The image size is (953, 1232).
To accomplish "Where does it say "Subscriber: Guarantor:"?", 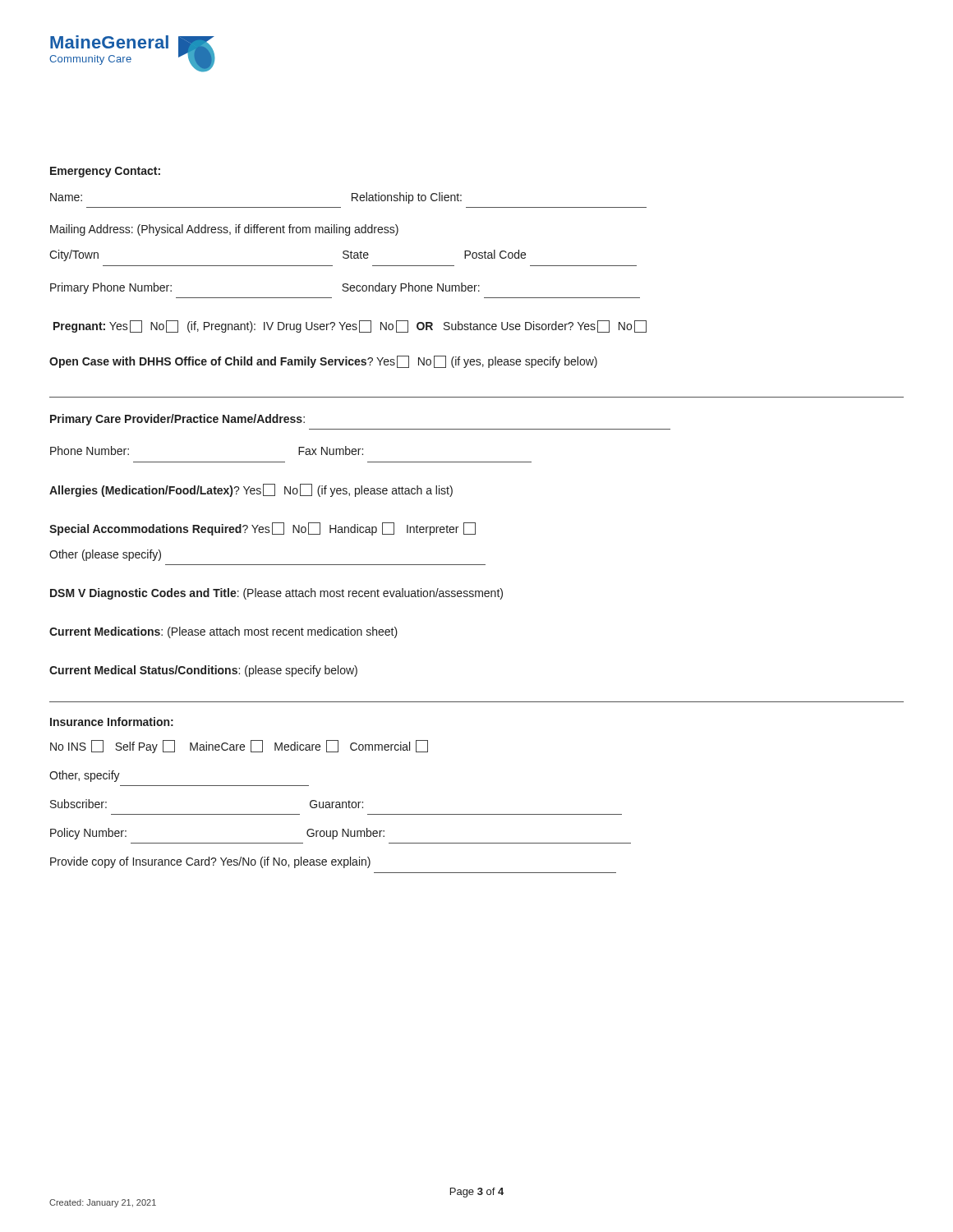I will point(336,806).
